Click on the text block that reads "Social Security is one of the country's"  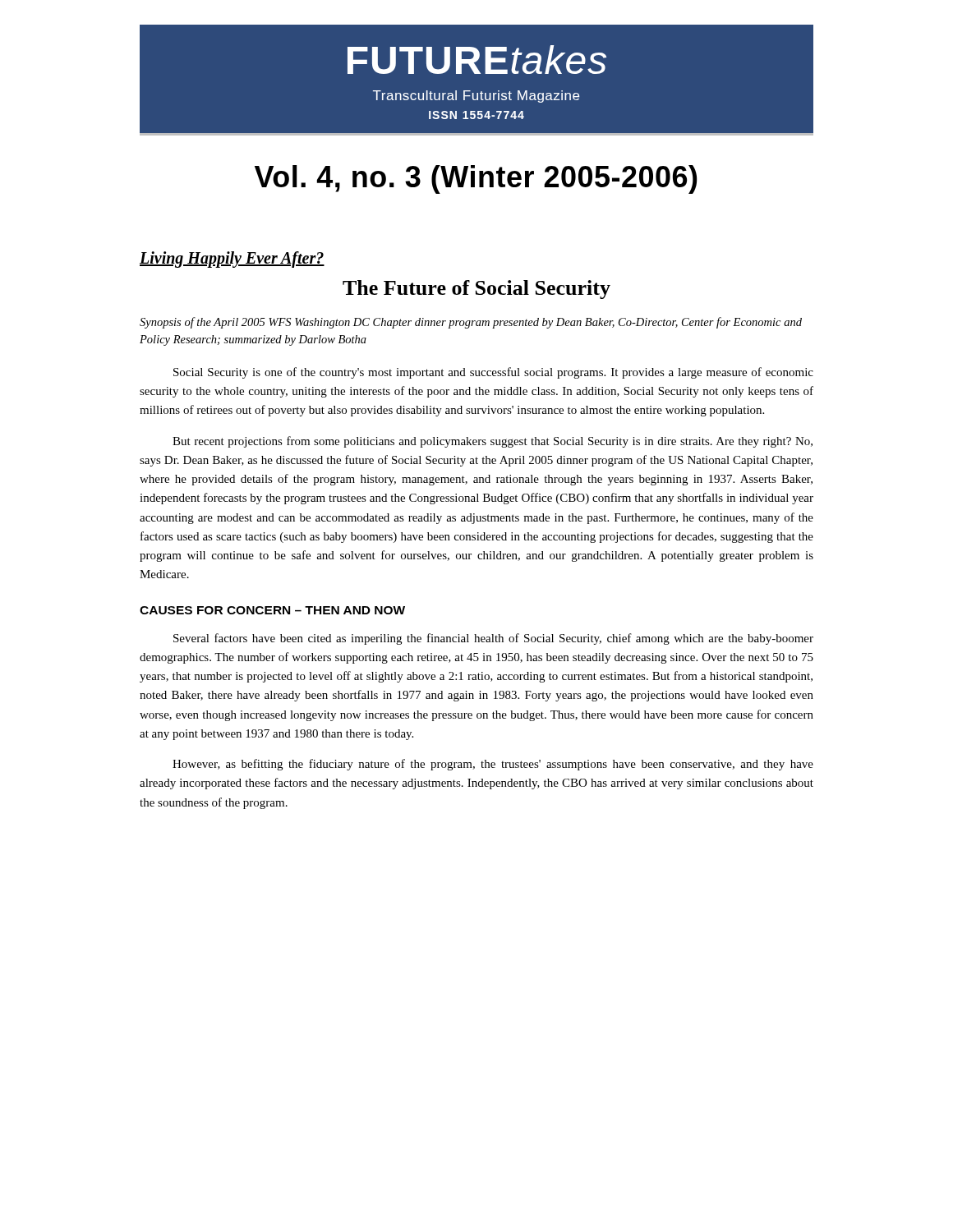[x=476, y=392]
